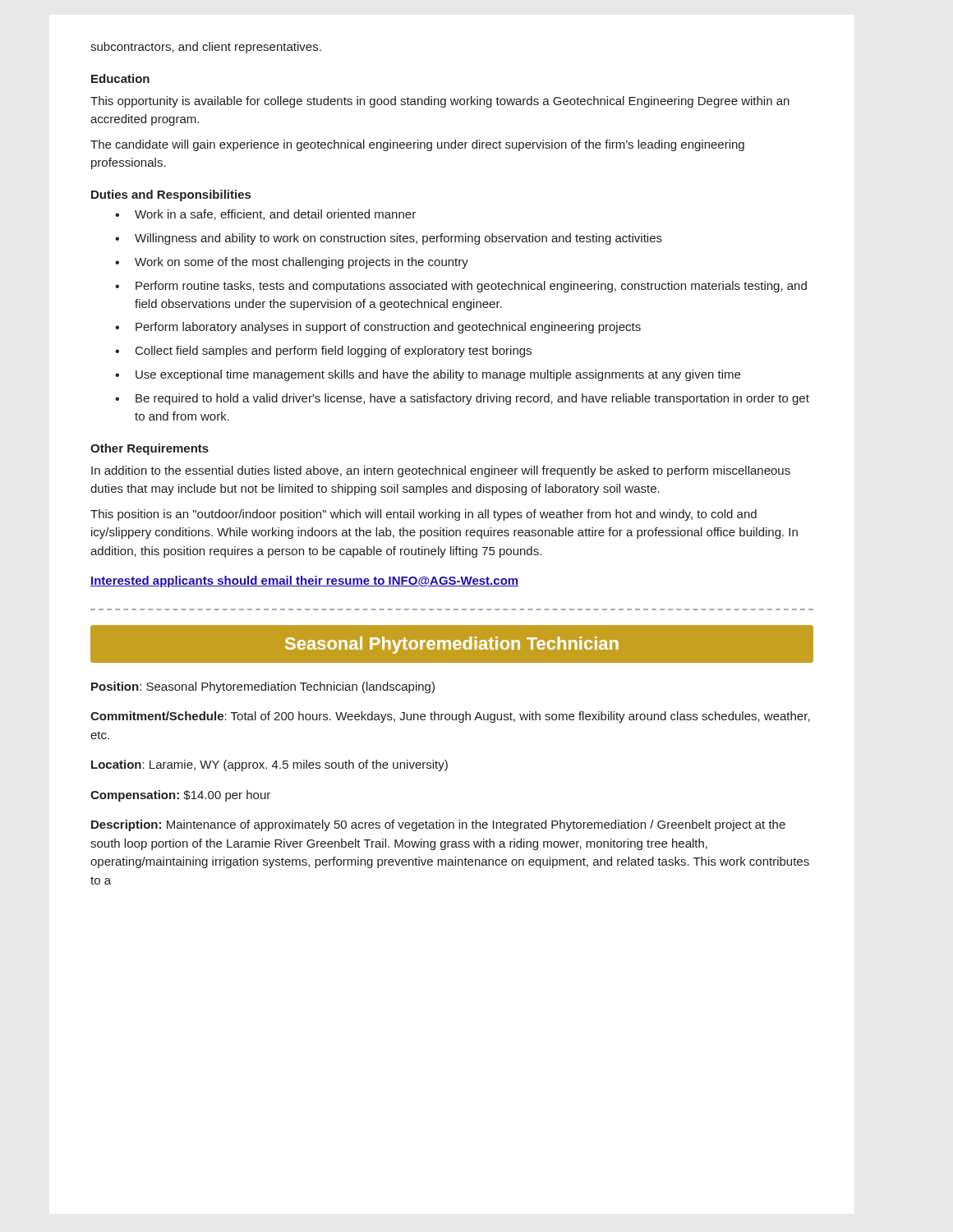953x1232 pixels.
Task: Select the title
Action: [452, 644]
